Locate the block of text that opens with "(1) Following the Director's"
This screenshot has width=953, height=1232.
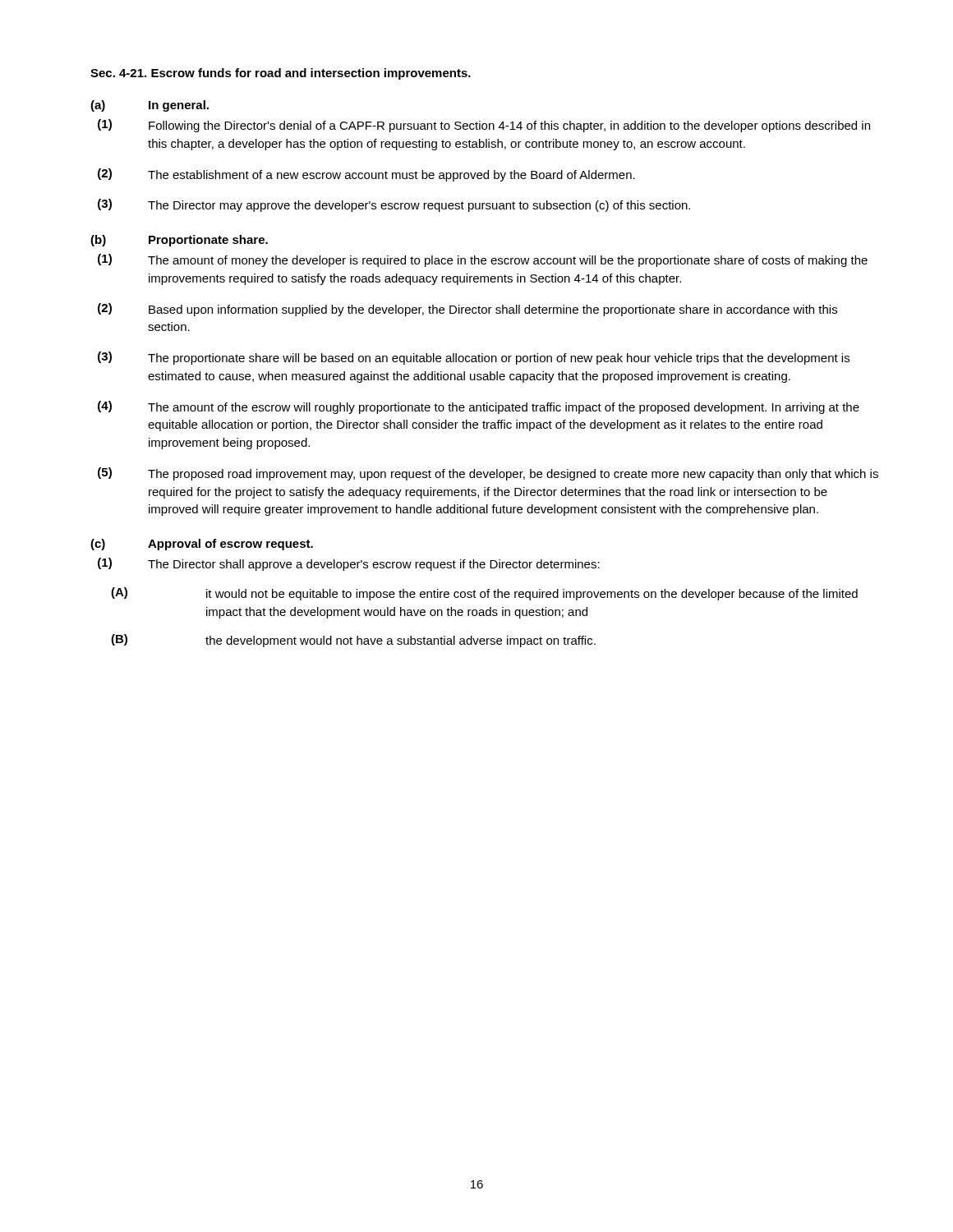[485, 135]
